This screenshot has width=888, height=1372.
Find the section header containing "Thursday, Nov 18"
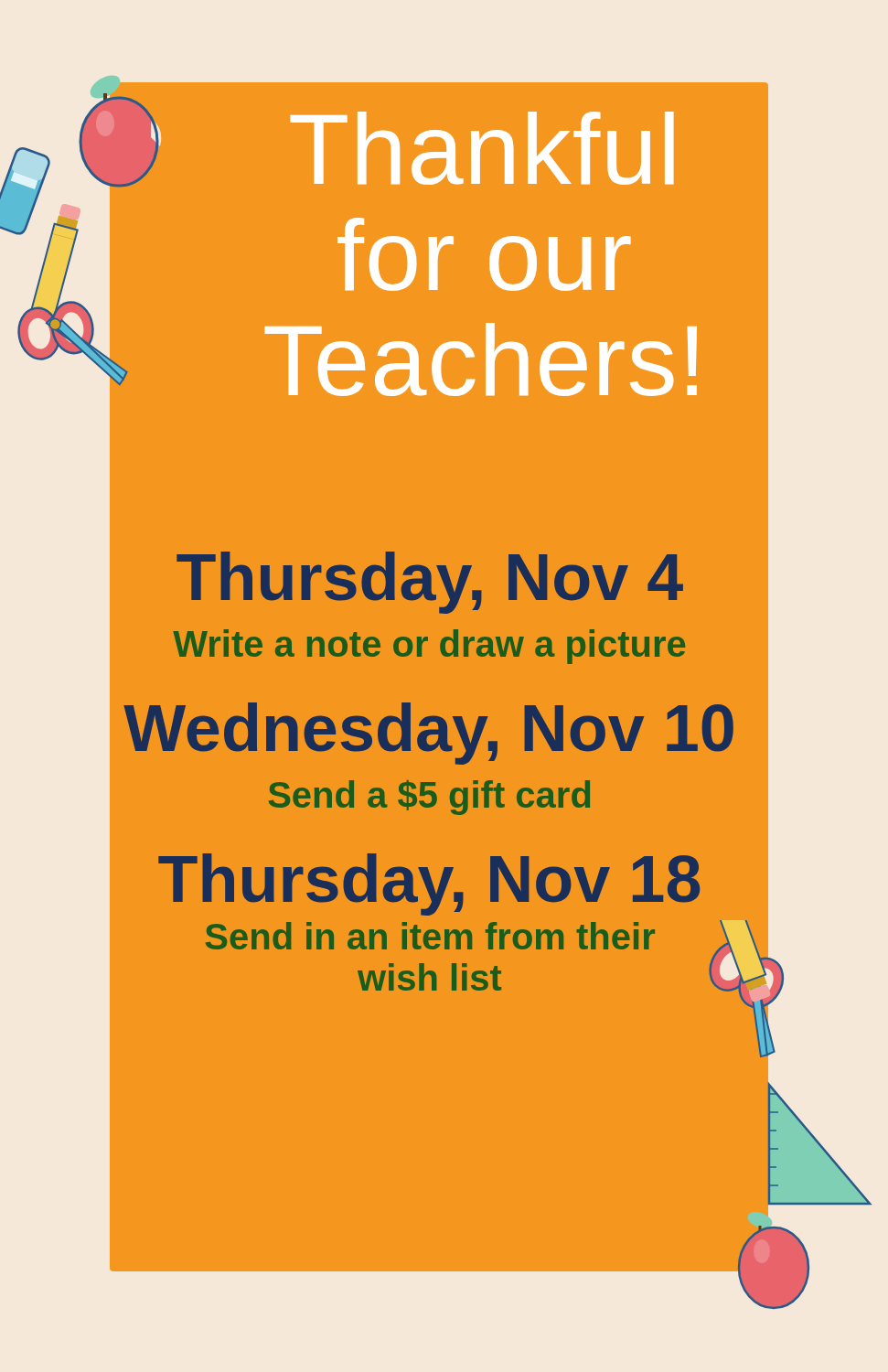[x=430, y=879]
